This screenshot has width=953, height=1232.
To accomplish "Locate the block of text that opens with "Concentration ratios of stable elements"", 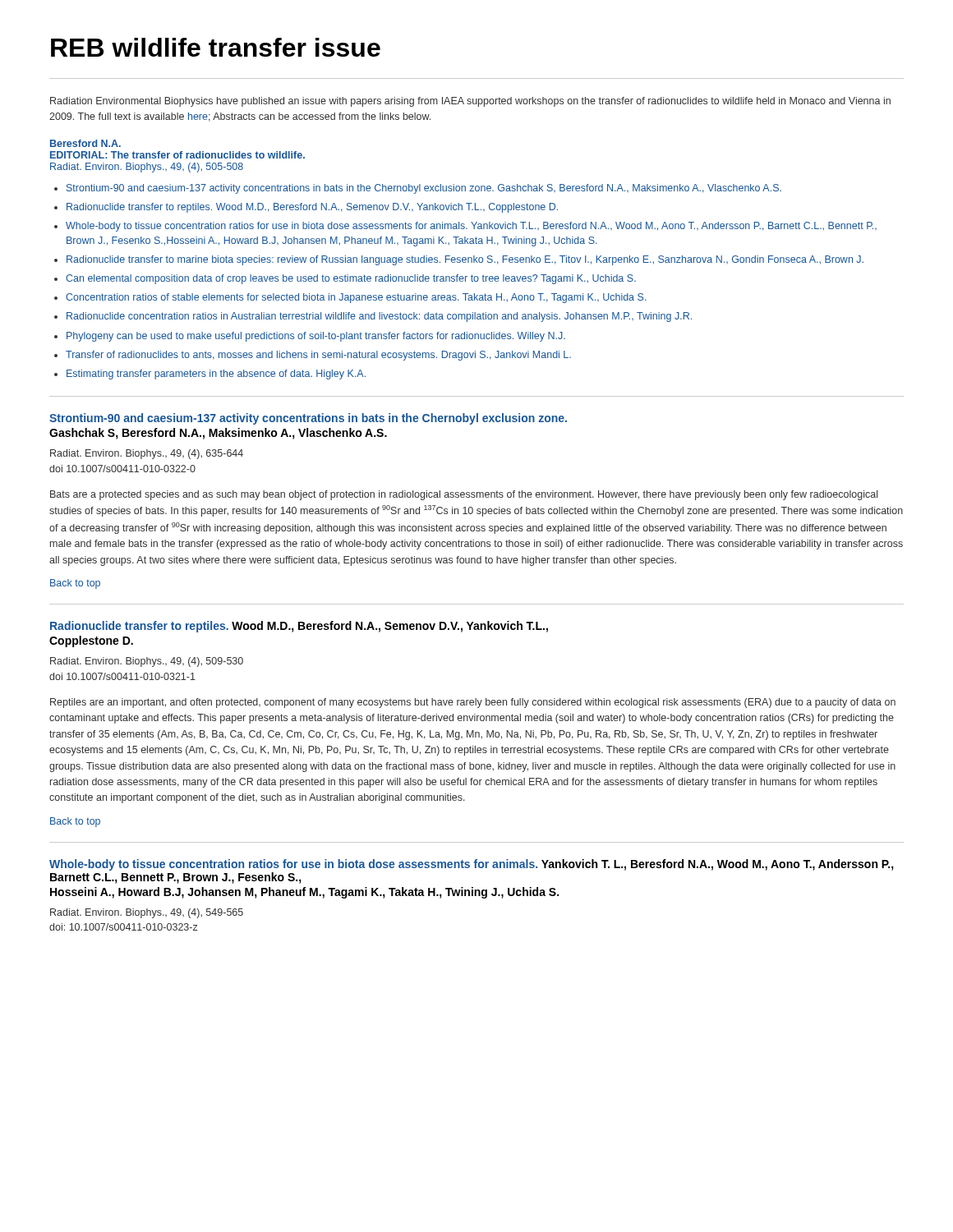I will coord(356,298).
